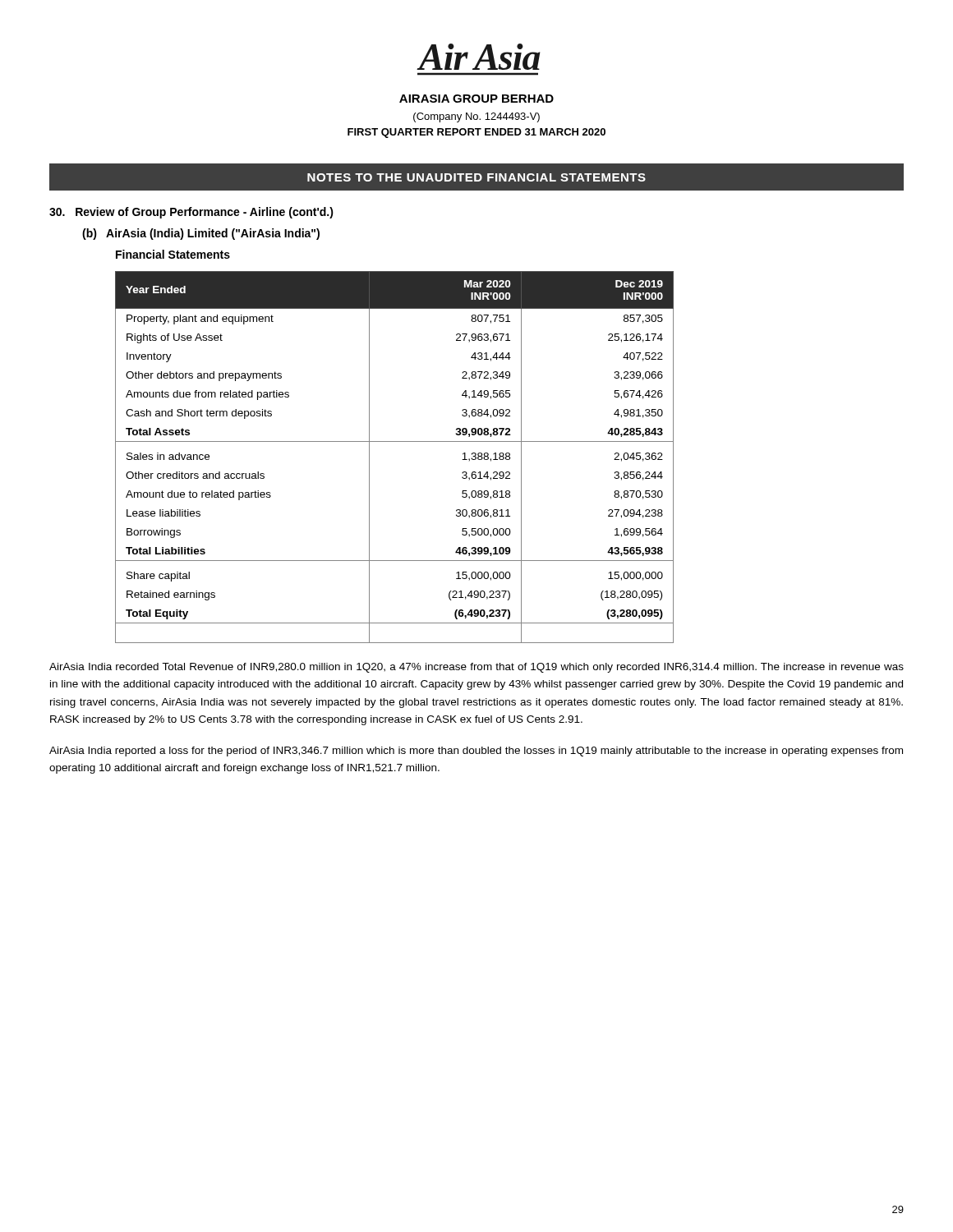Click a table
The image size is (953, 1232).
509,457
